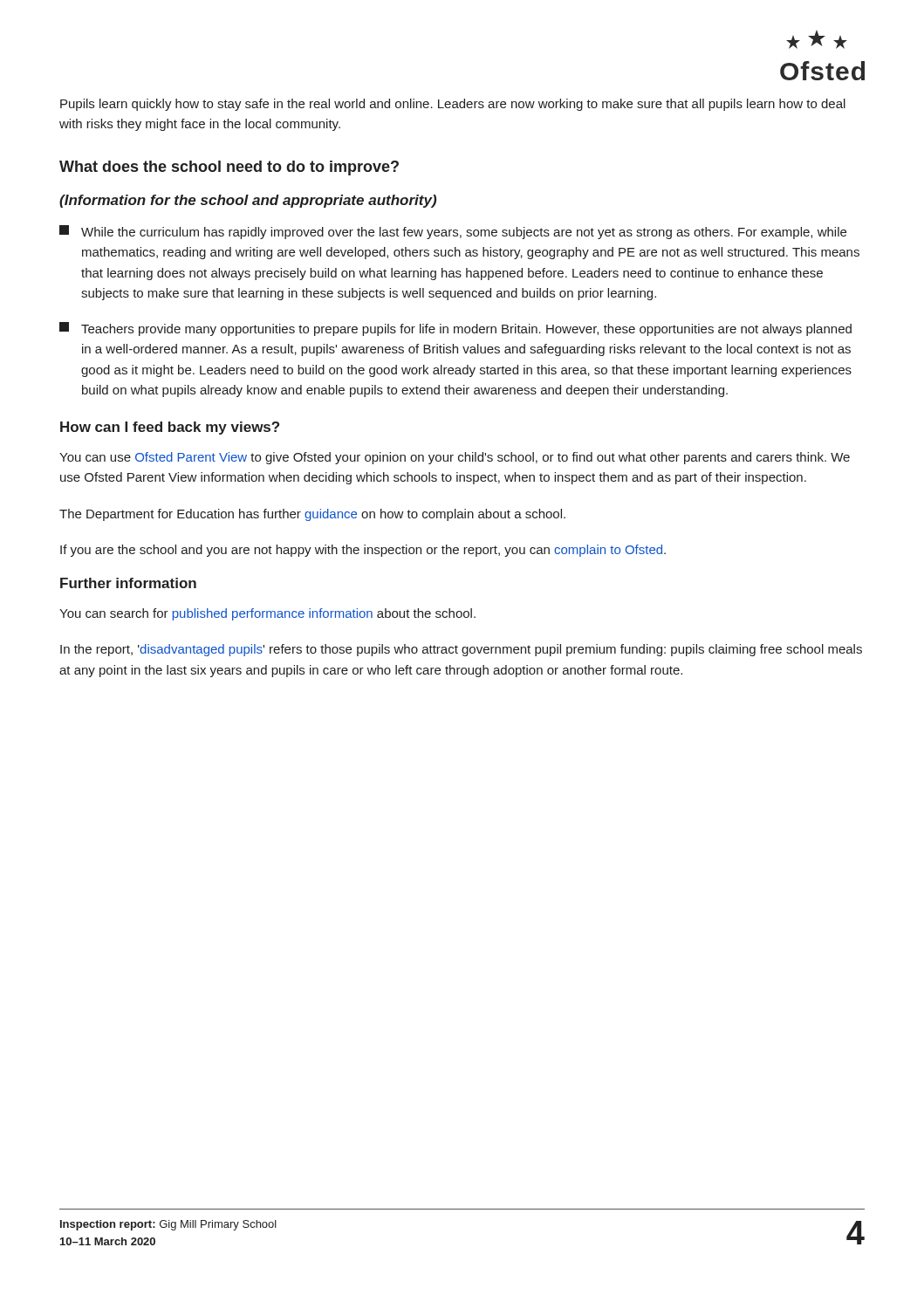Click on the section header that says "Further information"
924x1309 pixels.
tap(128, 583)
